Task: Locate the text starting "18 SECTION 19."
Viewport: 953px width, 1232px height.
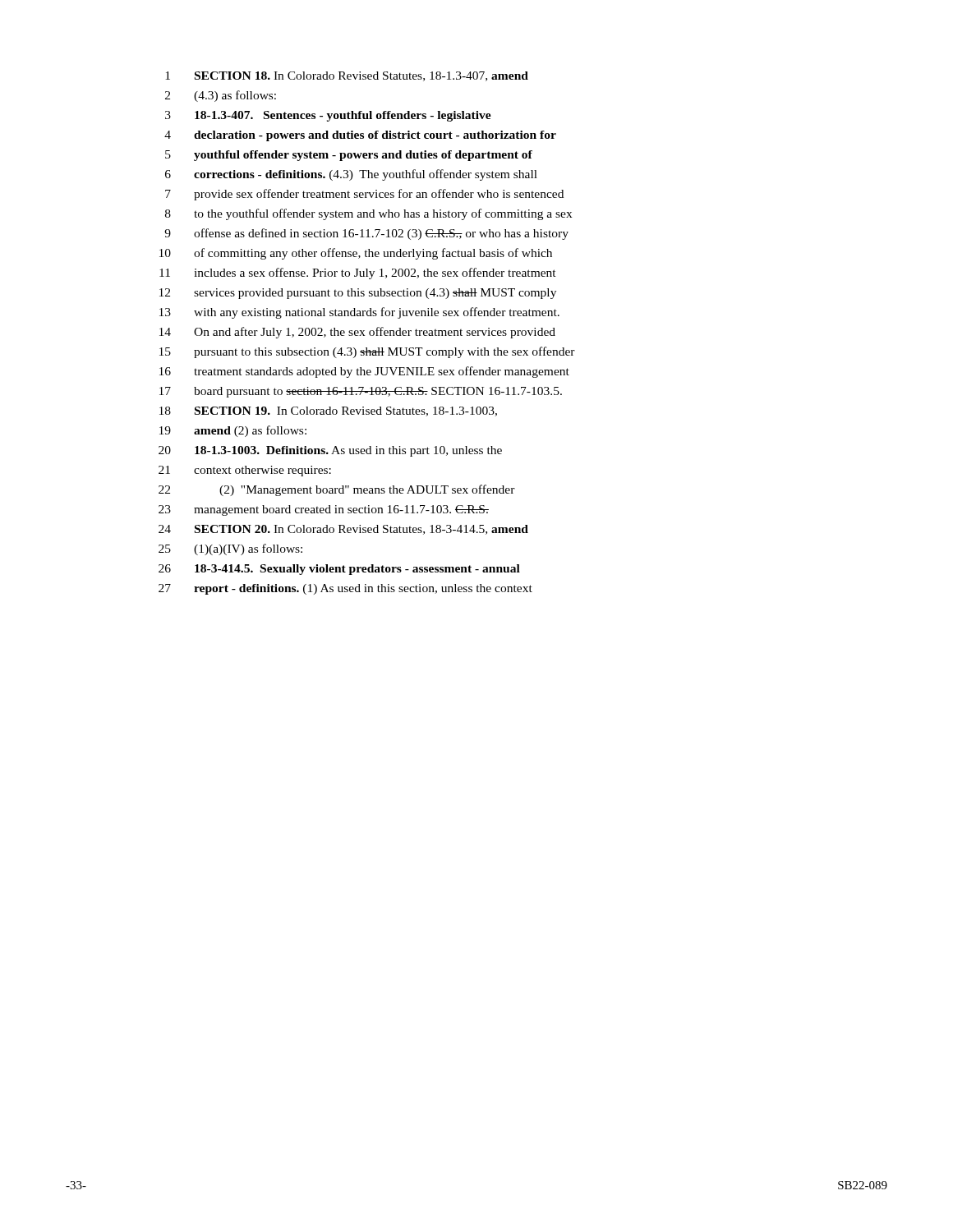Action: (476, 411)
